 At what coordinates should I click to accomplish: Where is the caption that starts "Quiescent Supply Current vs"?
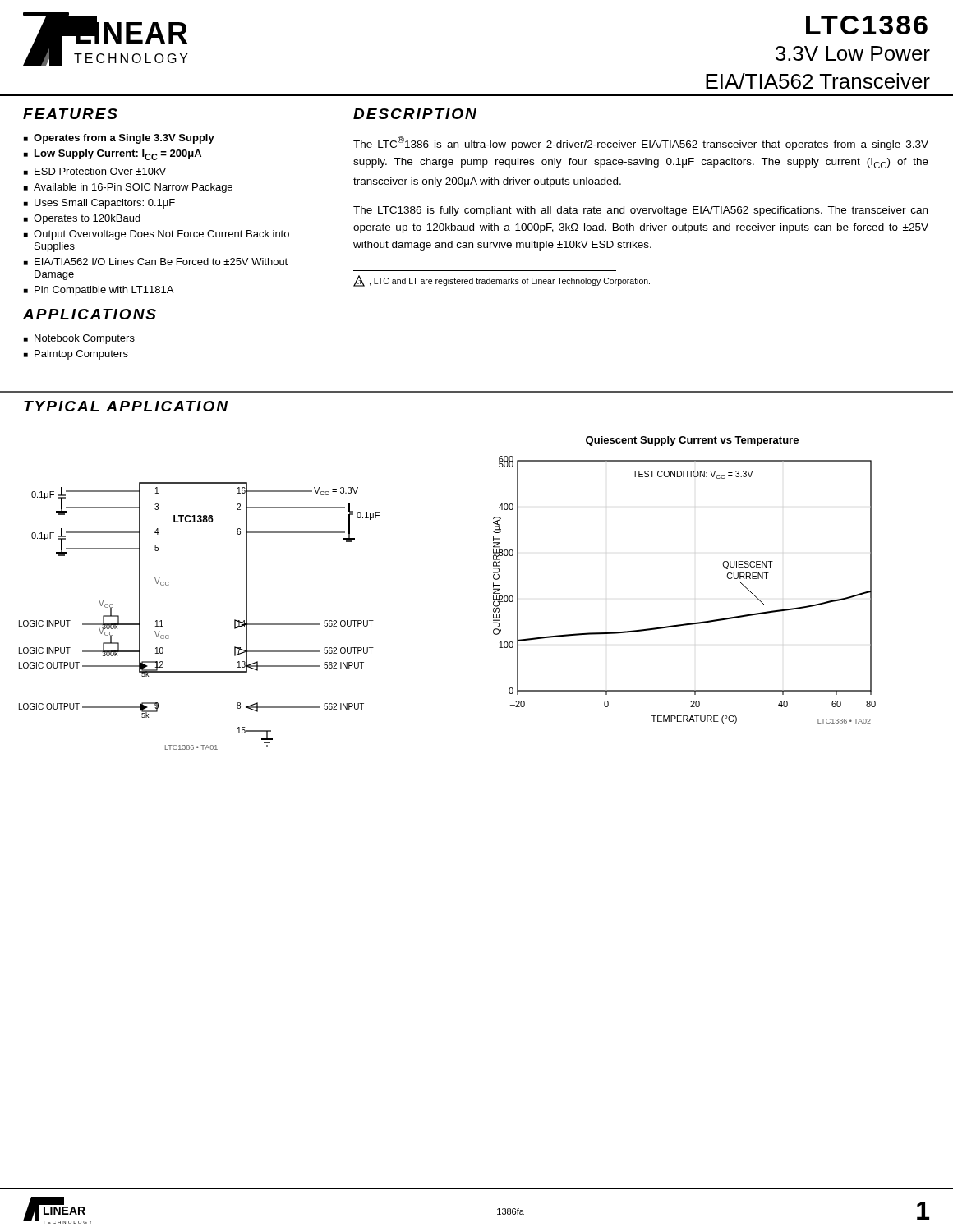[692, 440]
